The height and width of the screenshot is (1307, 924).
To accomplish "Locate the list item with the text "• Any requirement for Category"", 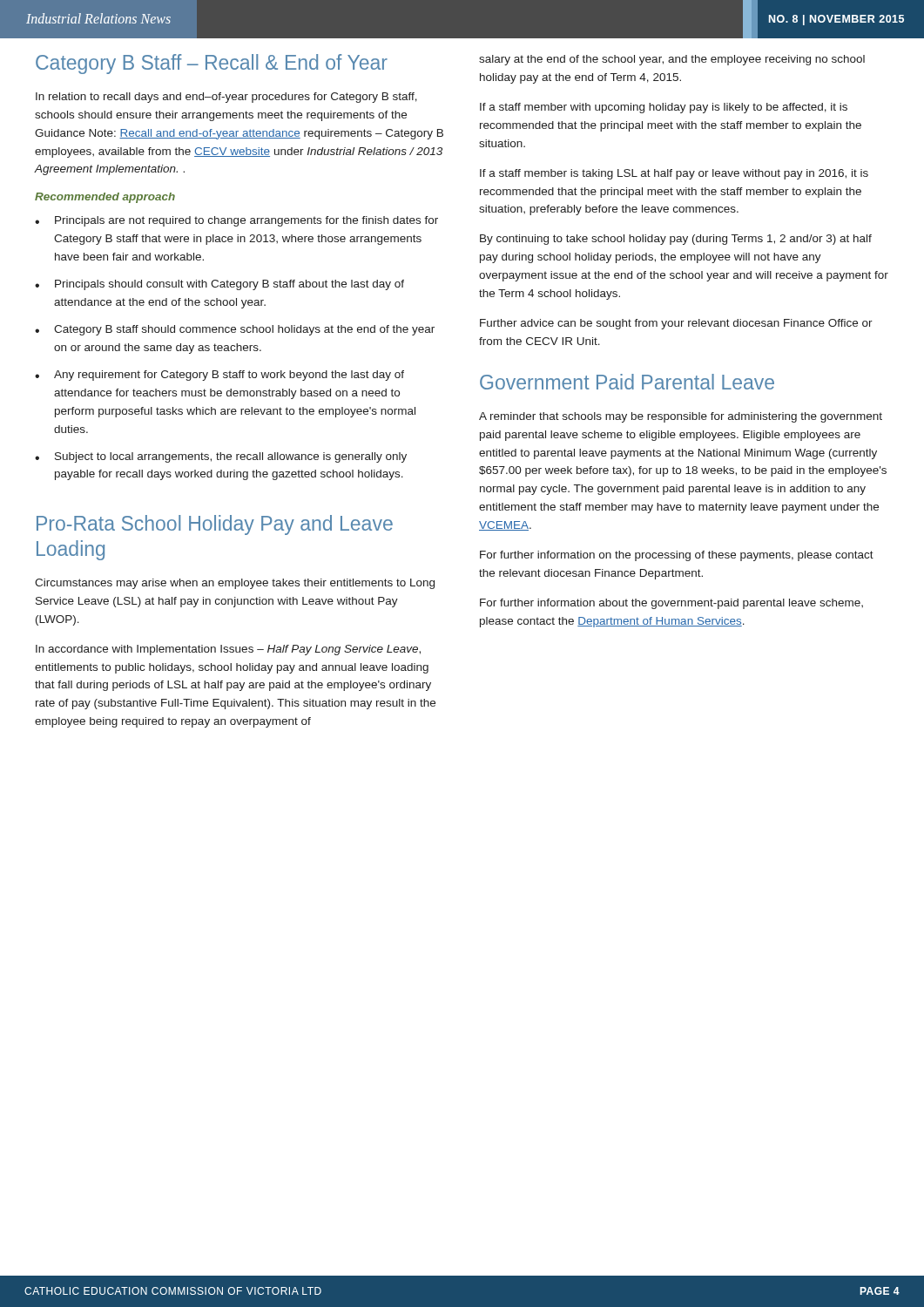I will [x=240, y=402].
